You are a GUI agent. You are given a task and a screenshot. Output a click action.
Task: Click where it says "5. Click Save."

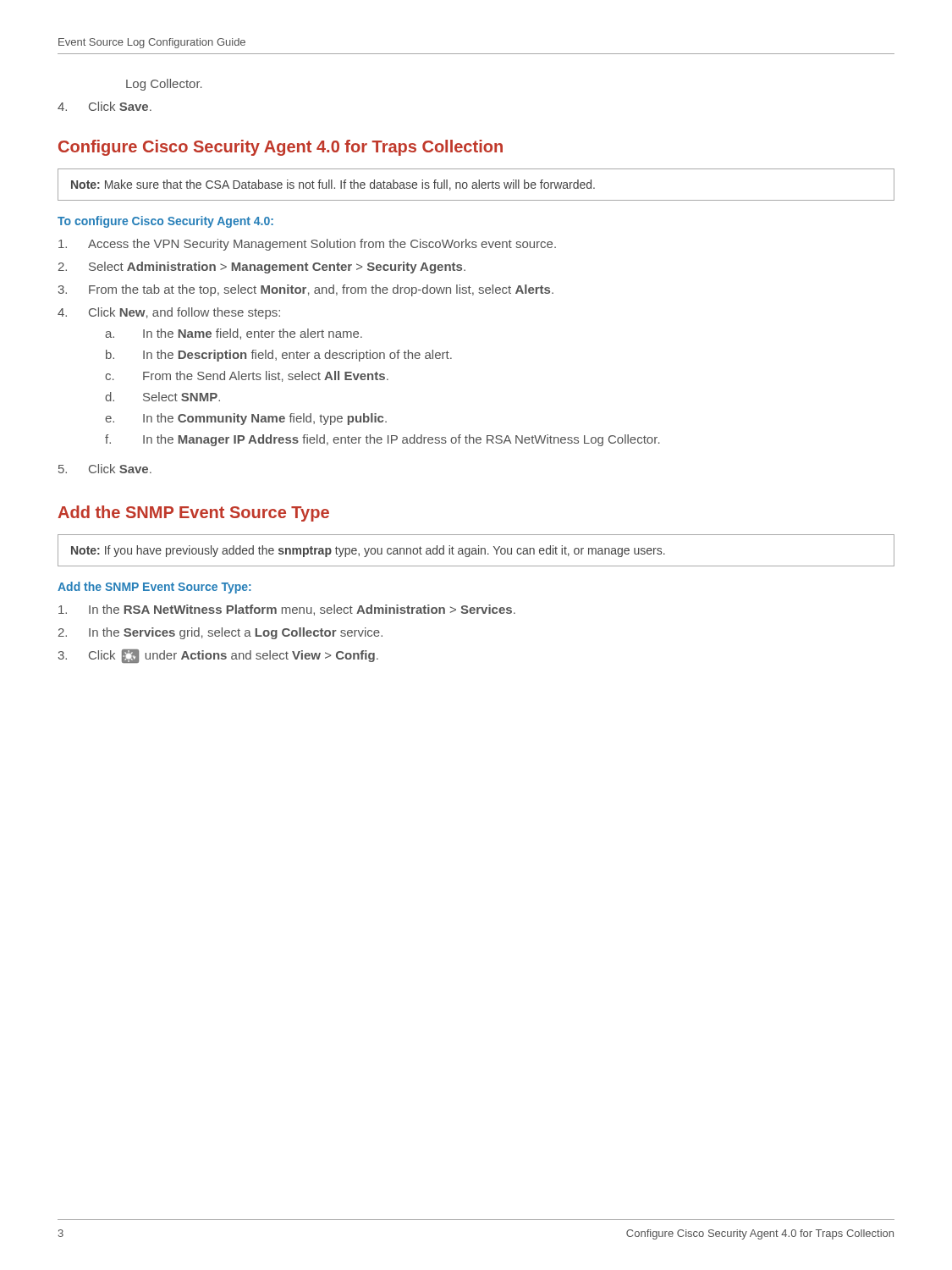coord(105,469)
